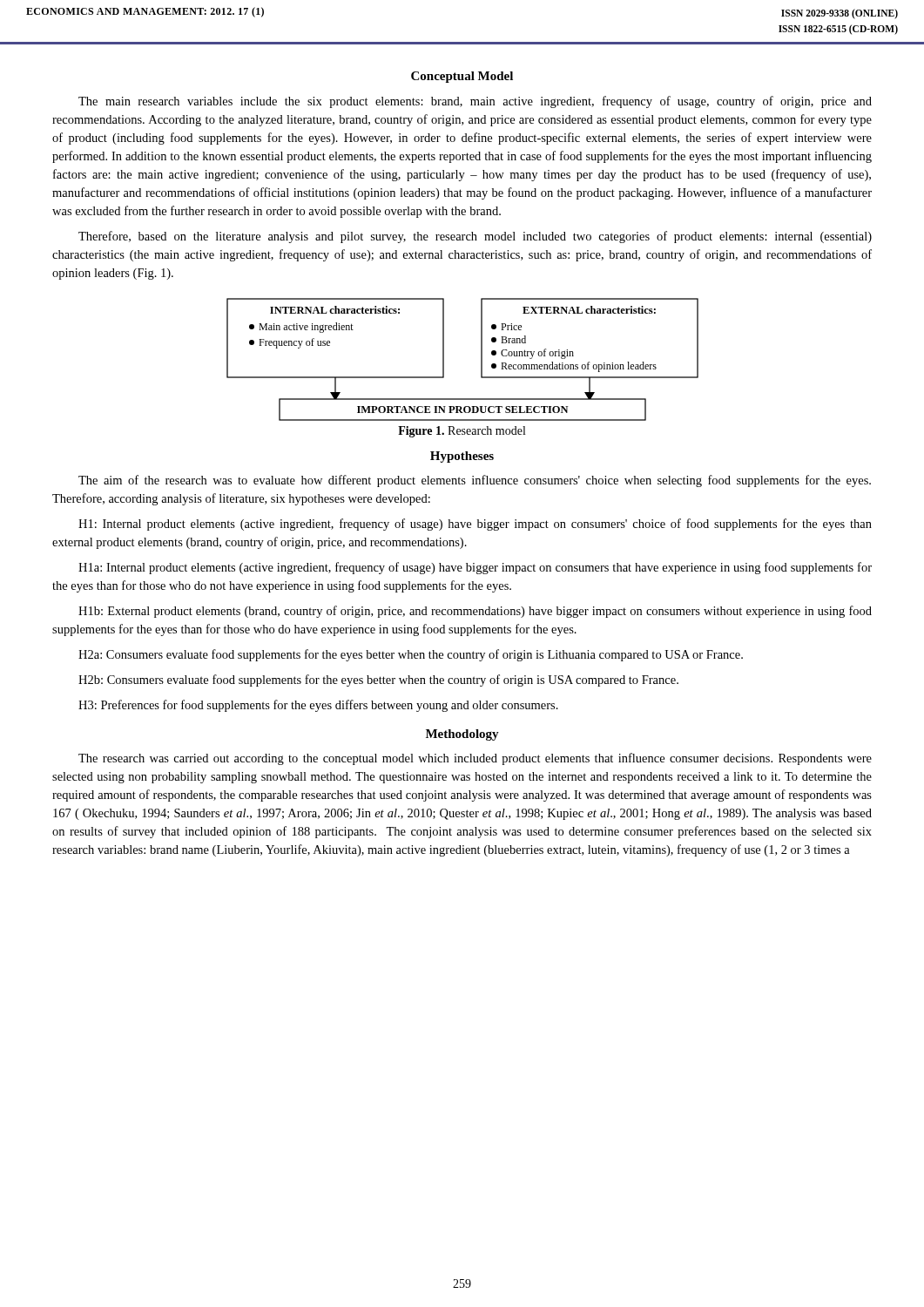Select a flowchart

coord(462,358)
